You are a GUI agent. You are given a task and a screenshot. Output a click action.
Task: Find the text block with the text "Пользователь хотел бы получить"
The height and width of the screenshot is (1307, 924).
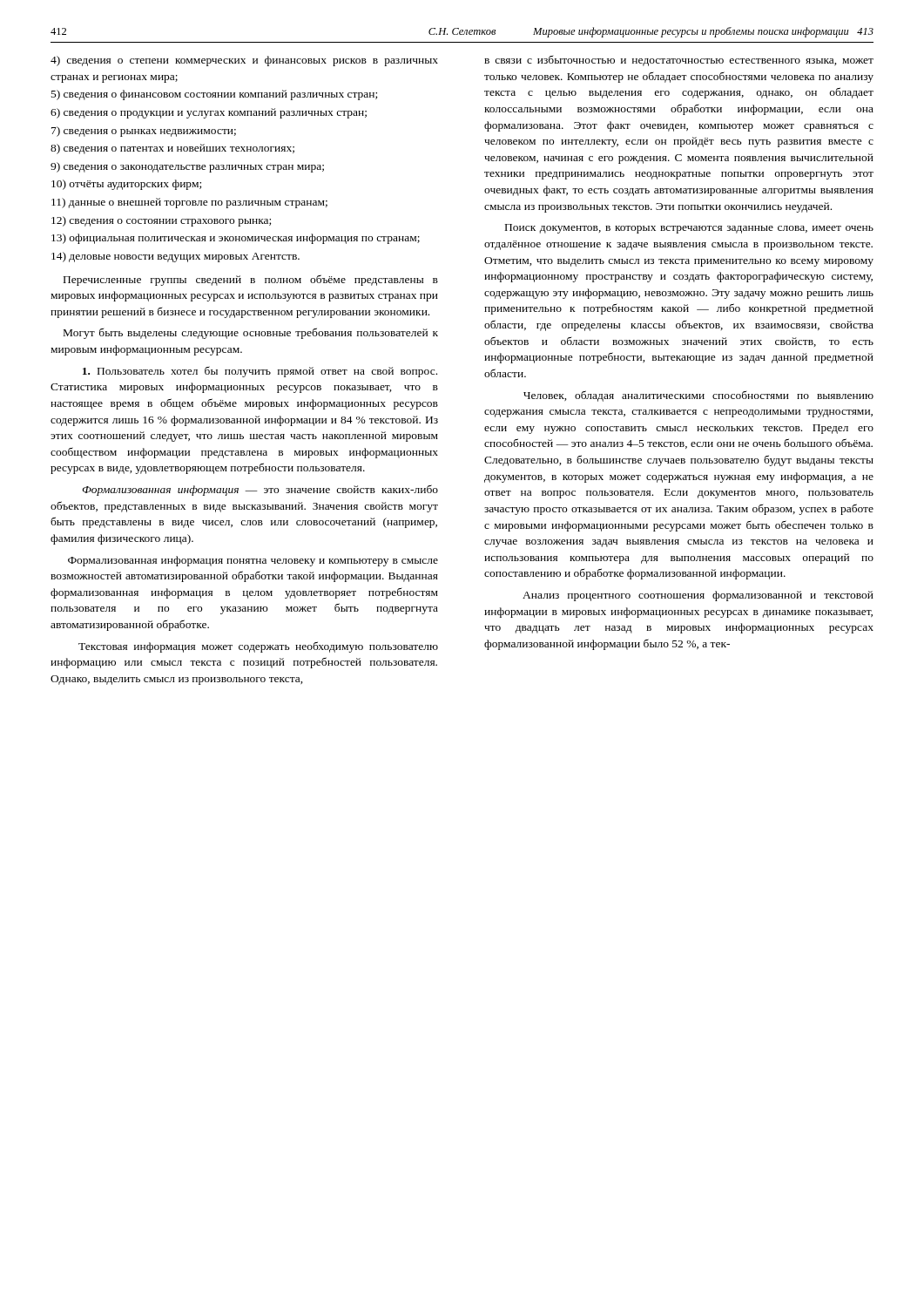pos(244,419)
